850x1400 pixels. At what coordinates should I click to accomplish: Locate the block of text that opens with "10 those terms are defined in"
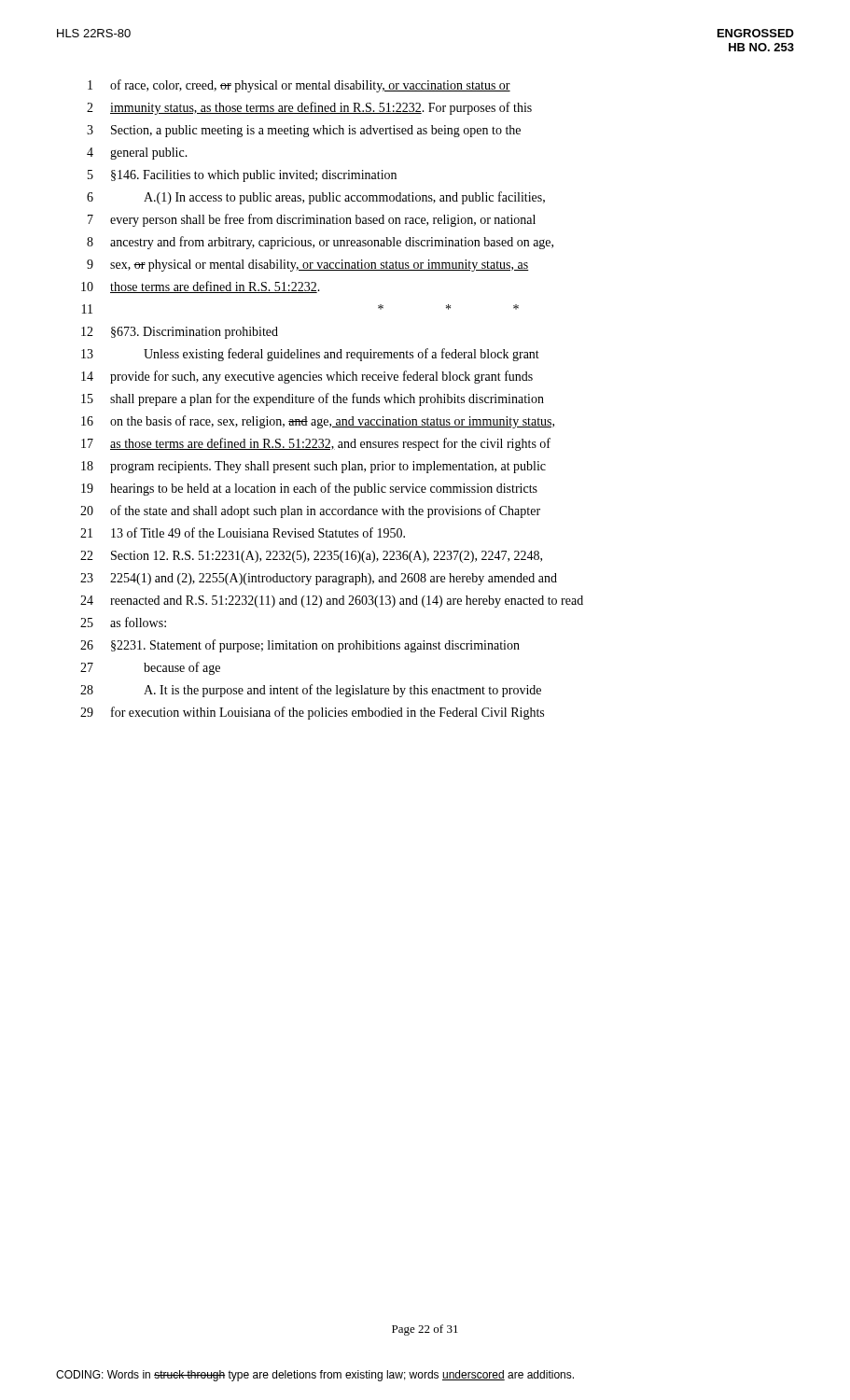point(201,287)
